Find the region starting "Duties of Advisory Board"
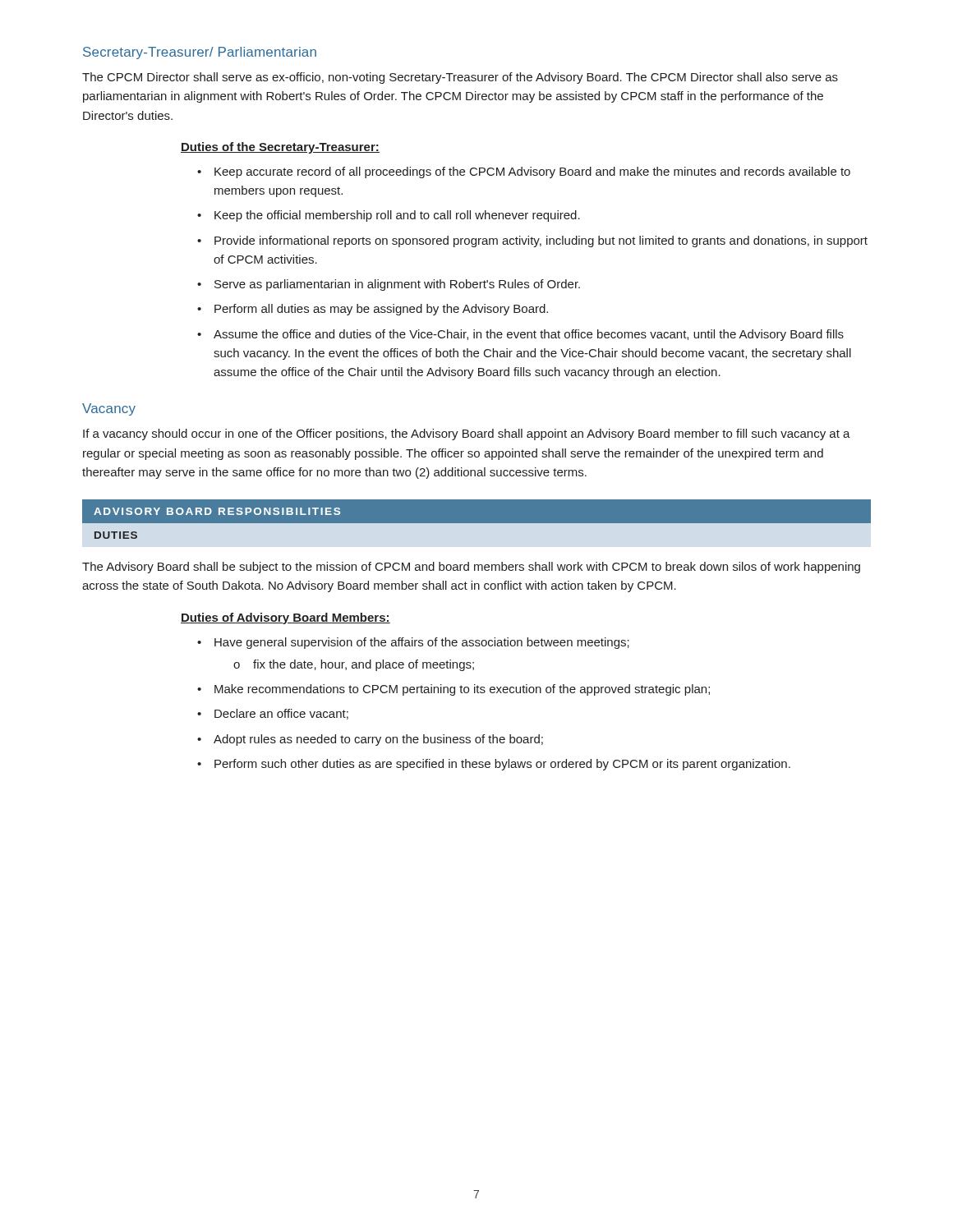This screenshot has height=1232, width=953. point(285,618)
